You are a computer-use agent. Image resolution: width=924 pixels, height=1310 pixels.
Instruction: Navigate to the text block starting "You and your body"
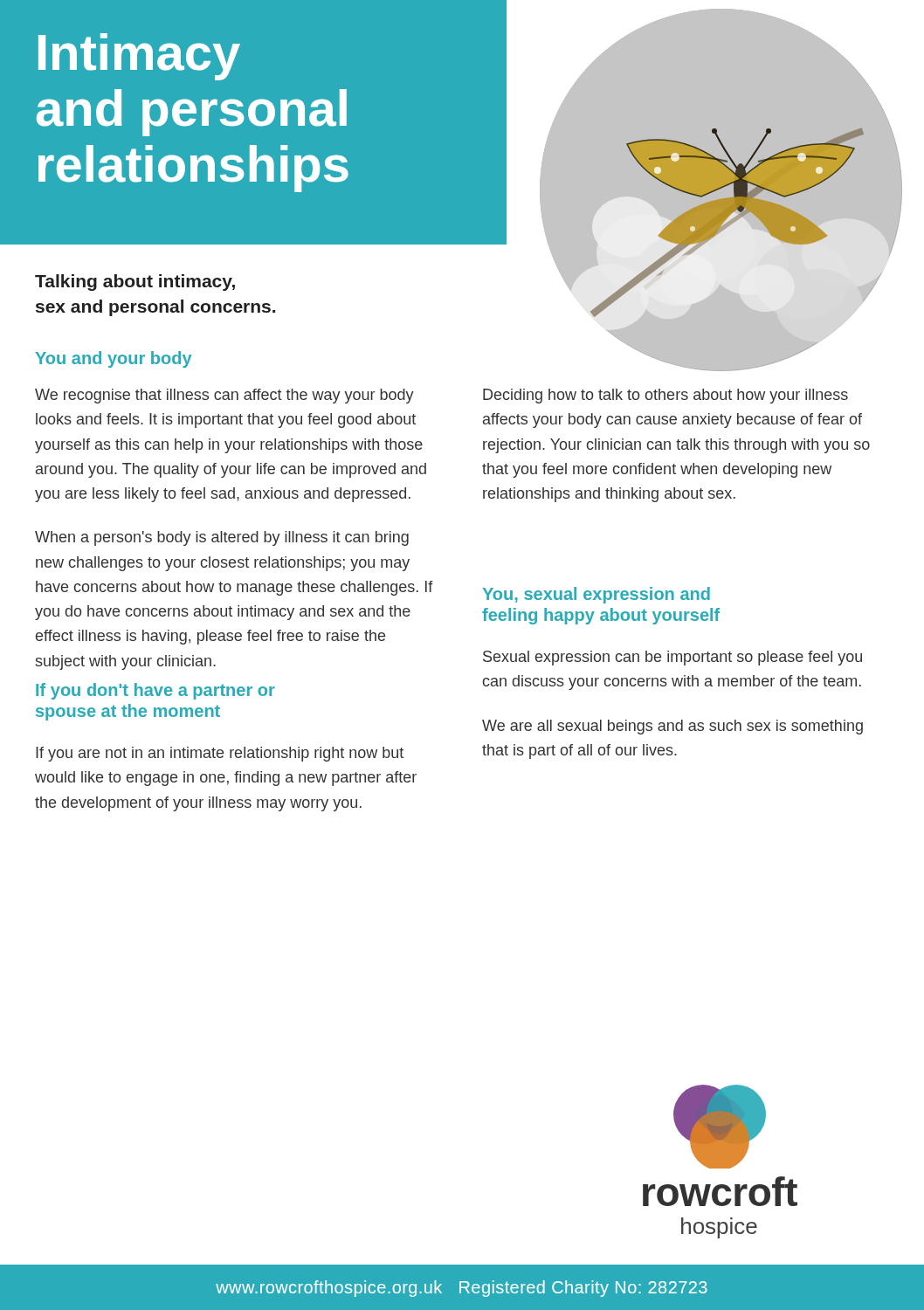pos(114,359)
